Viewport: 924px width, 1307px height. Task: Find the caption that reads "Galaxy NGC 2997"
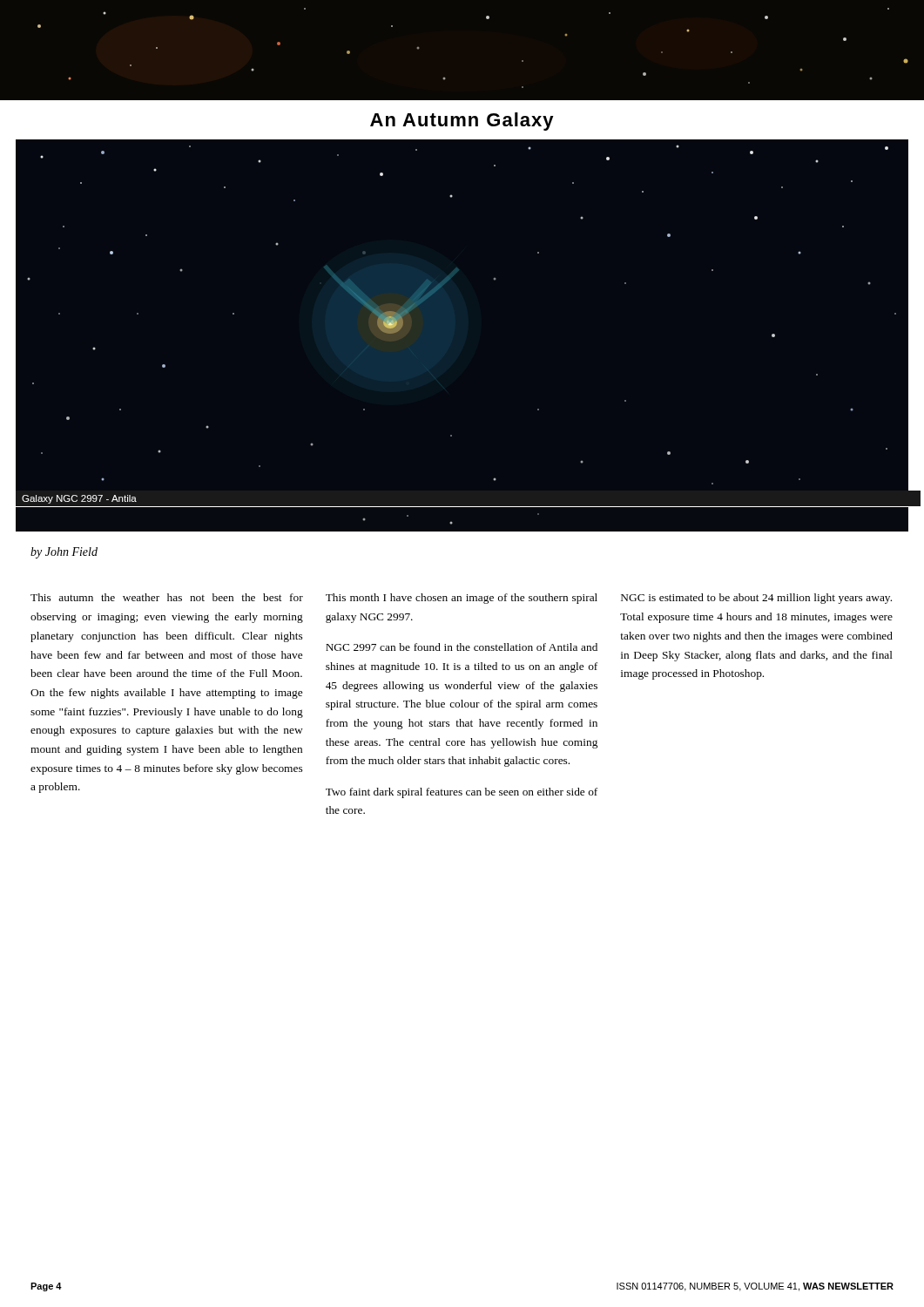pos(79,498)
